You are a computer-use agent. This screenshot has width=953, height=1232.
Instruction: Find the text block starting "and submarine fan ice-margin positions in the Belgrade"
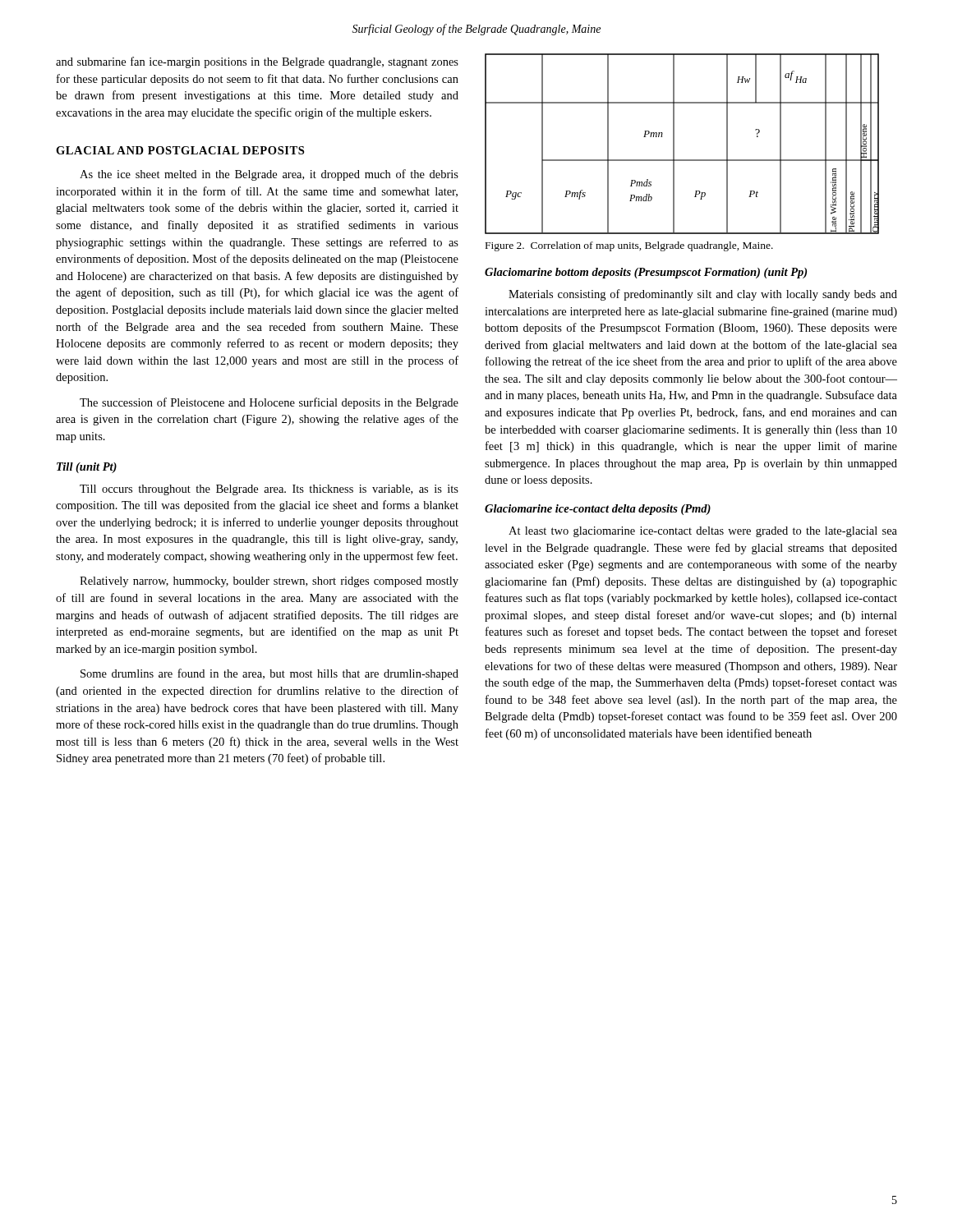(x=257, y=87)
